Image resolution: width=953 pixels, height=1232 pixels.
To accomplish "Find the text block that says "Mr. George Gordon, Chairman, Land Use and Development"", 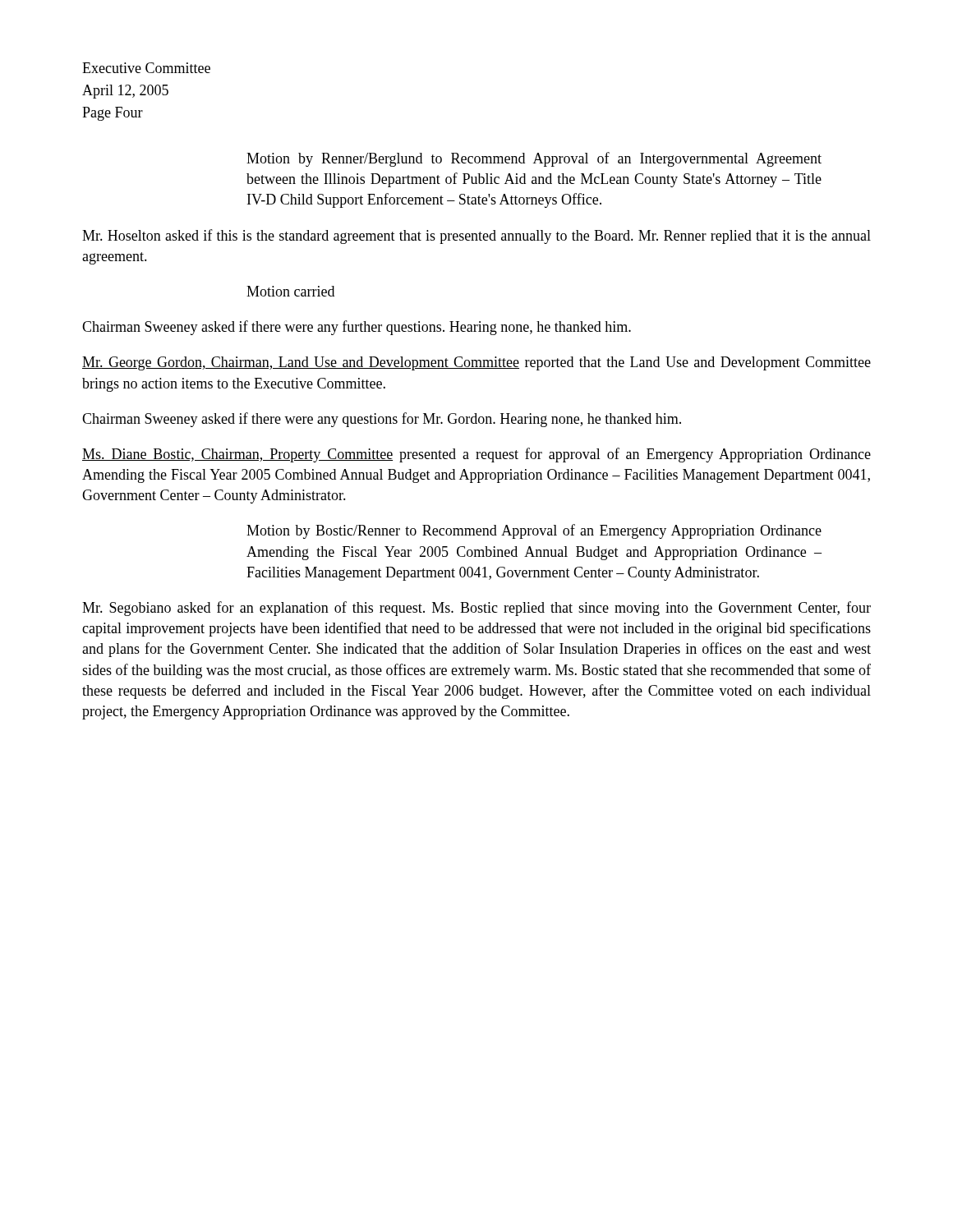I will point(476,373).
